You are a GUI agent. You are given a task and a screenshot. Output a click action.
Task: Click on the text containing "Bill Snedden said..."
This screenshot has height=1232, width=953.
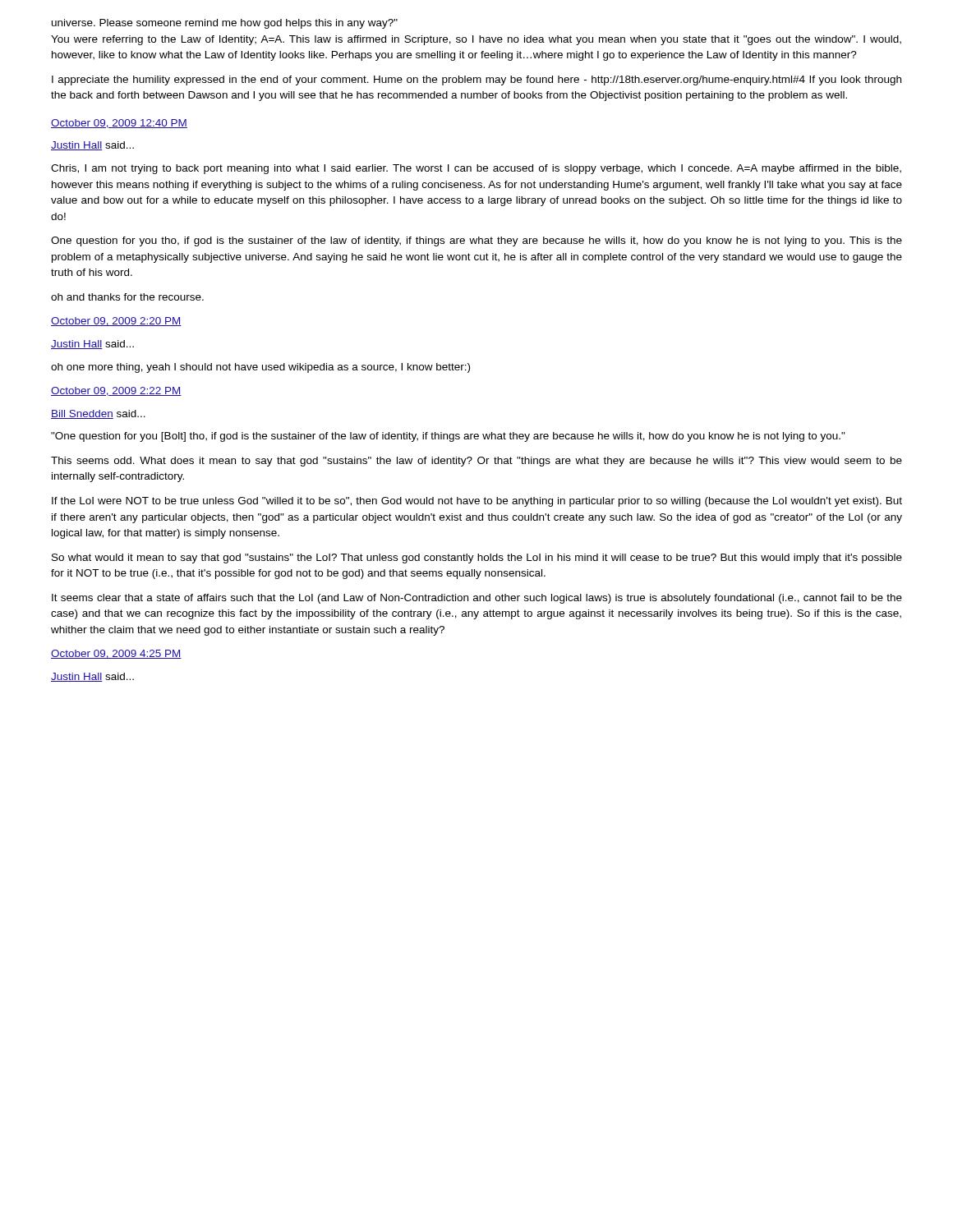(98, 413)
